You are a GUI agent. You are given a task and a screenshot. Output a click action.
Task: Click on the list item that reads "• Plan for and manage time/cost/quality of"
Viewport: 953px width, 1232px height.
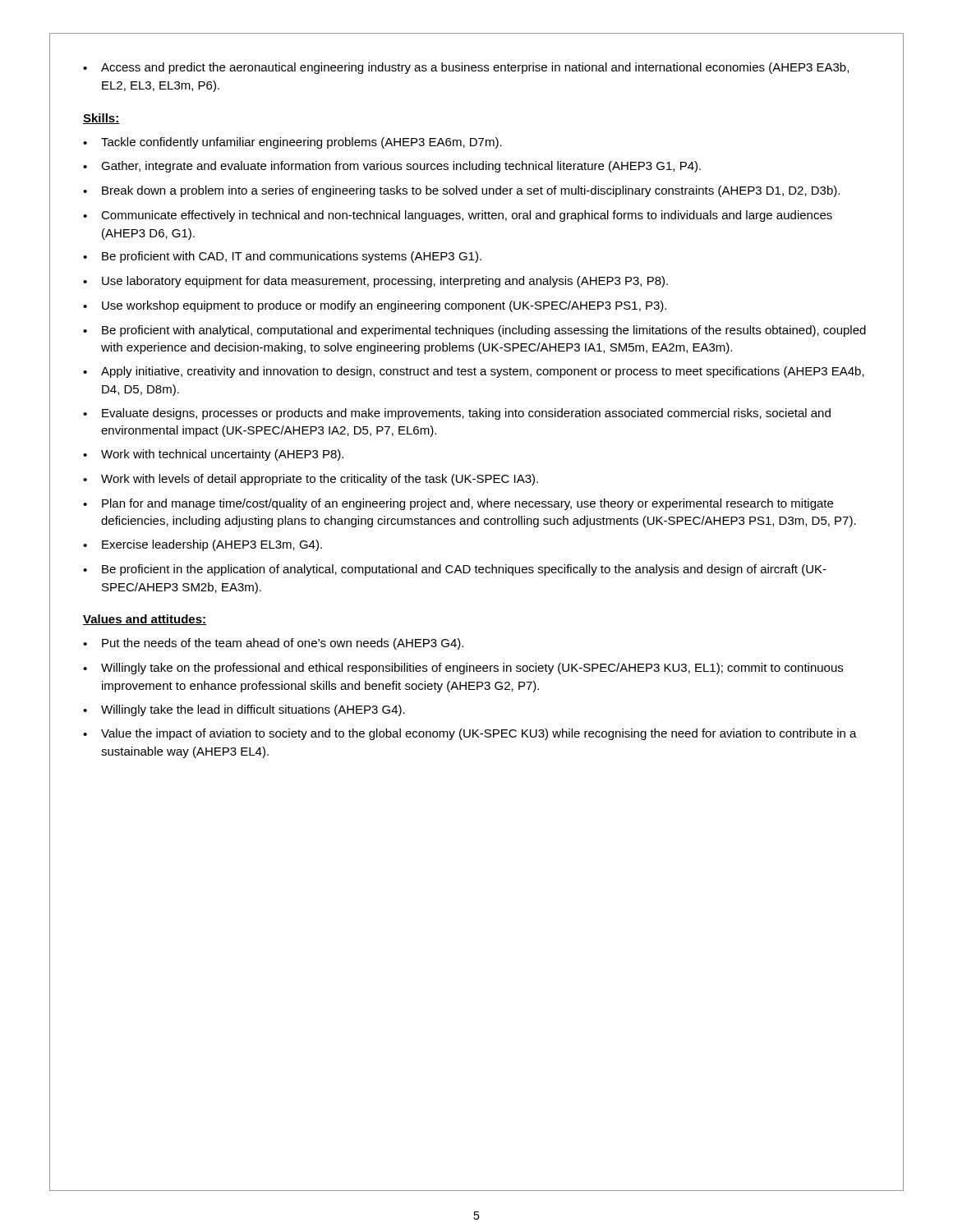476,512
